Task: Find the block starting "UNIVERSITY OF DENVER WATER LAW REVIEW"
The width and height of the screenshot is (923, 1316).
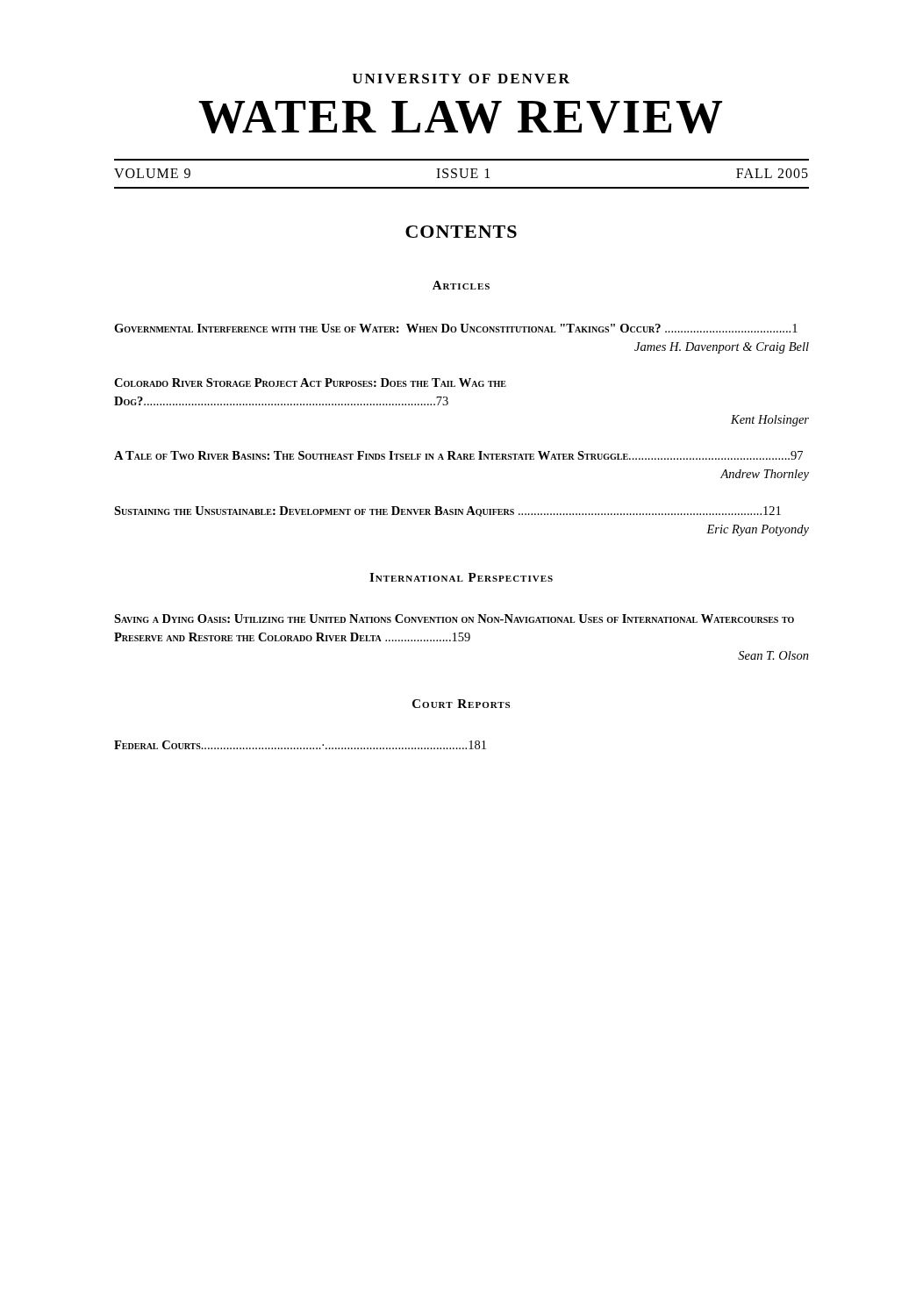Action: 462,107
